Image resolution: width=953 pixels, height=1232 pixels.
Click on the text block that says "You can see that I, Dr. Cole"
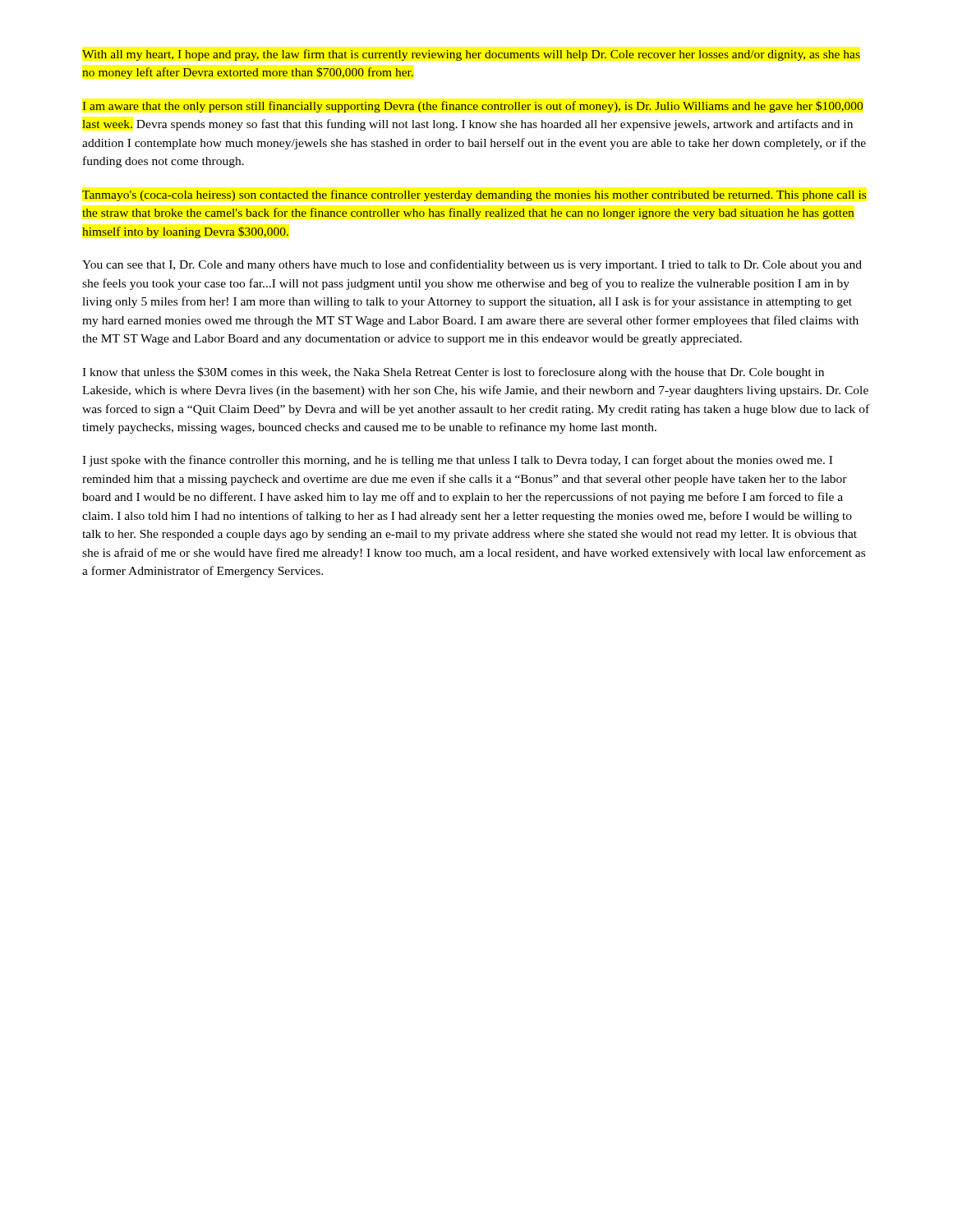coord(472,301)
